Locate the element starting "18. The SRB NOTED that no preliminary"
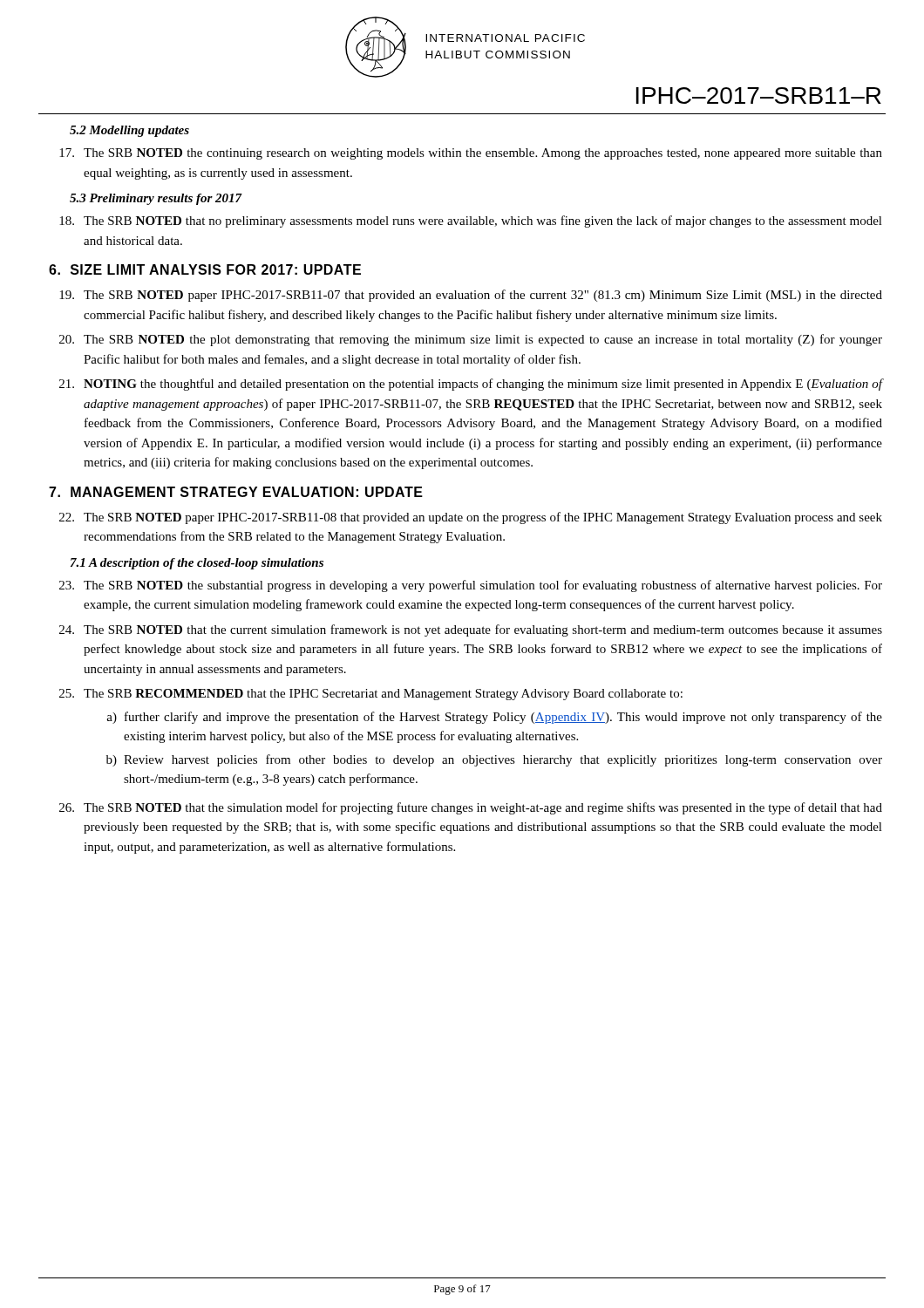 pos(462,231)
